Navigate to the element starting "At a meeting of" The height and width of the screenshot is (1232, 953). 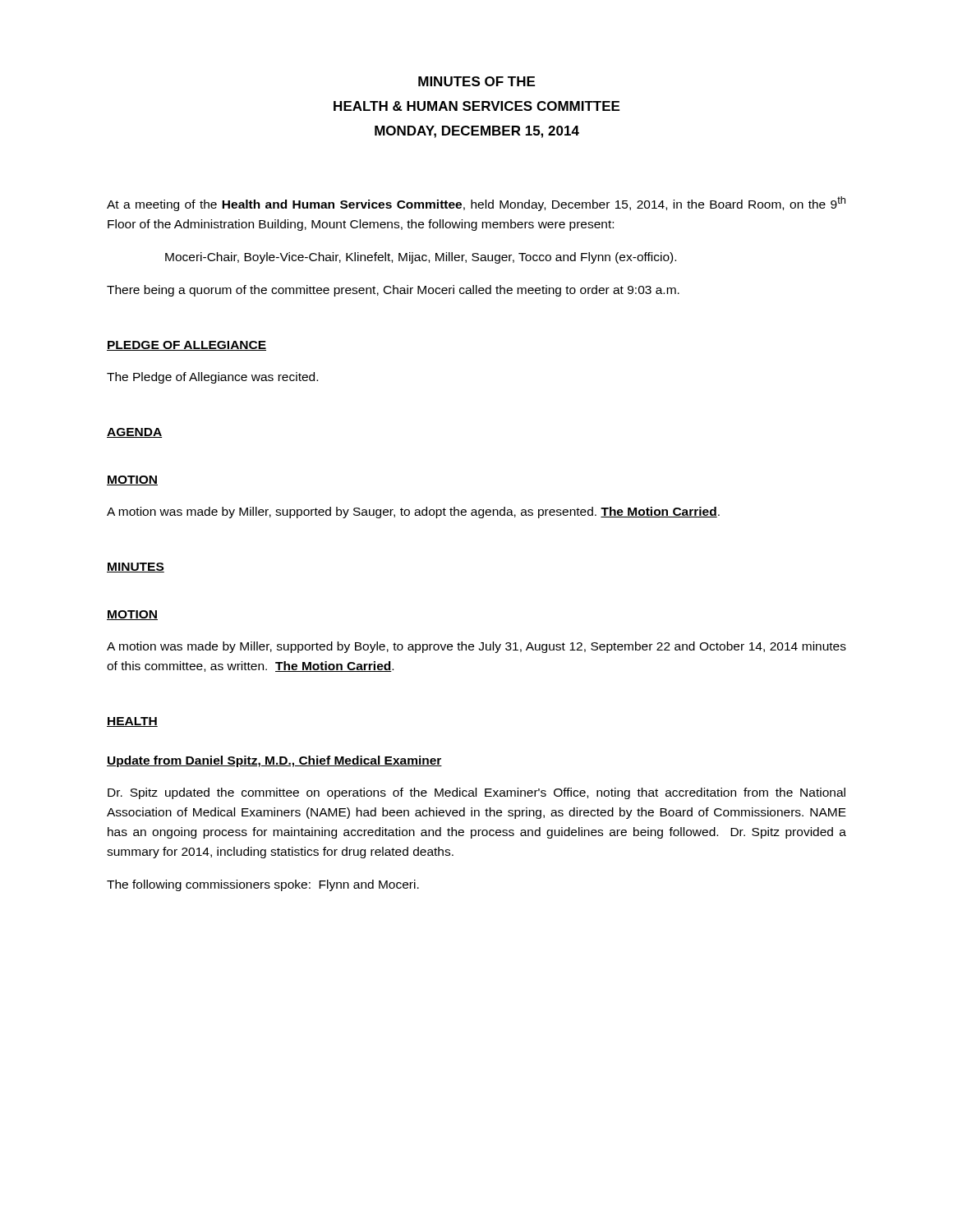[476, 212]
